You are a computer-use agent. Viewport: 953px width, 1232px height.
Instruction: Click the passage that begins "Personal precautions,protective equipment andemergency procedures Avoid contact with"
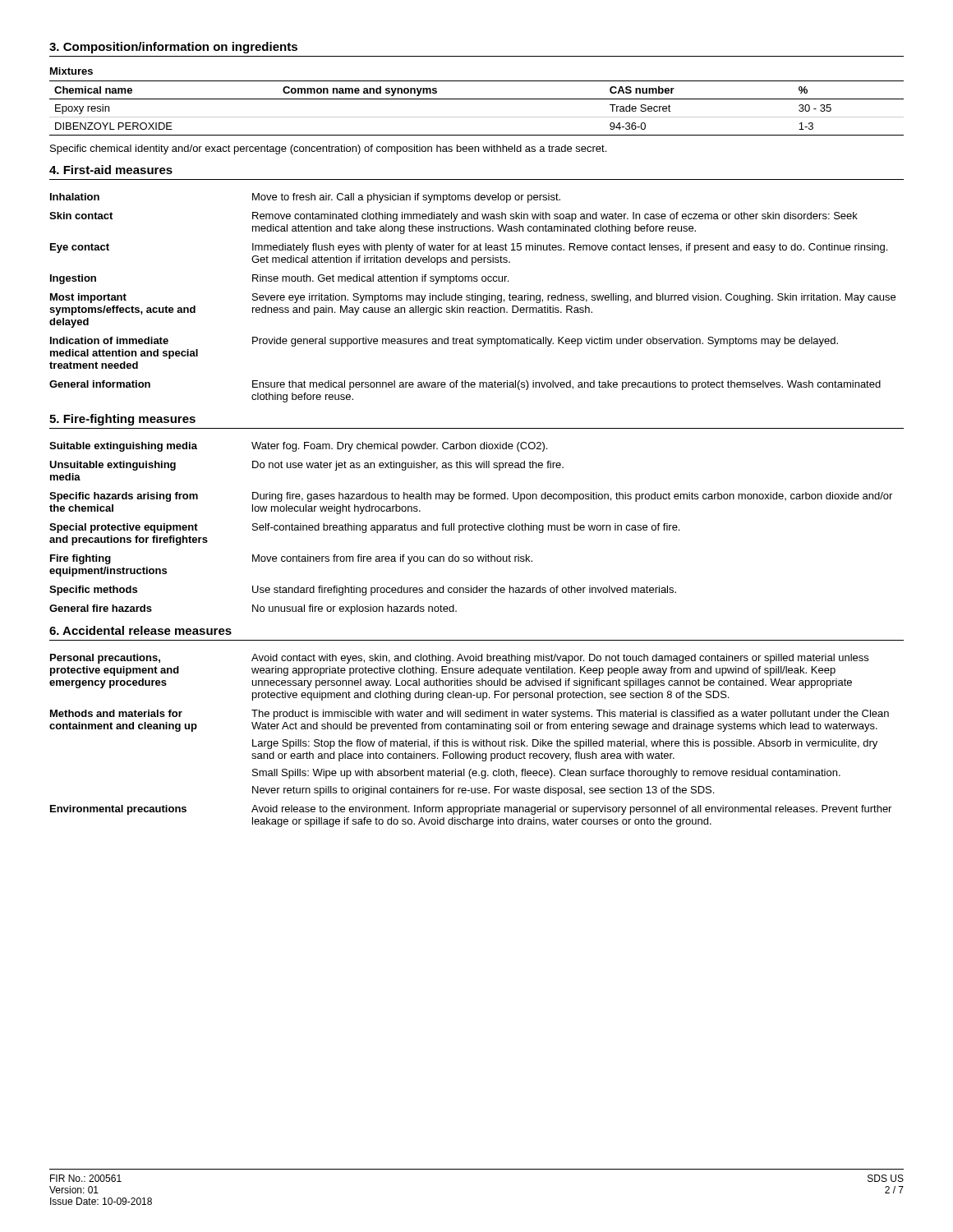tap(476, 740)
